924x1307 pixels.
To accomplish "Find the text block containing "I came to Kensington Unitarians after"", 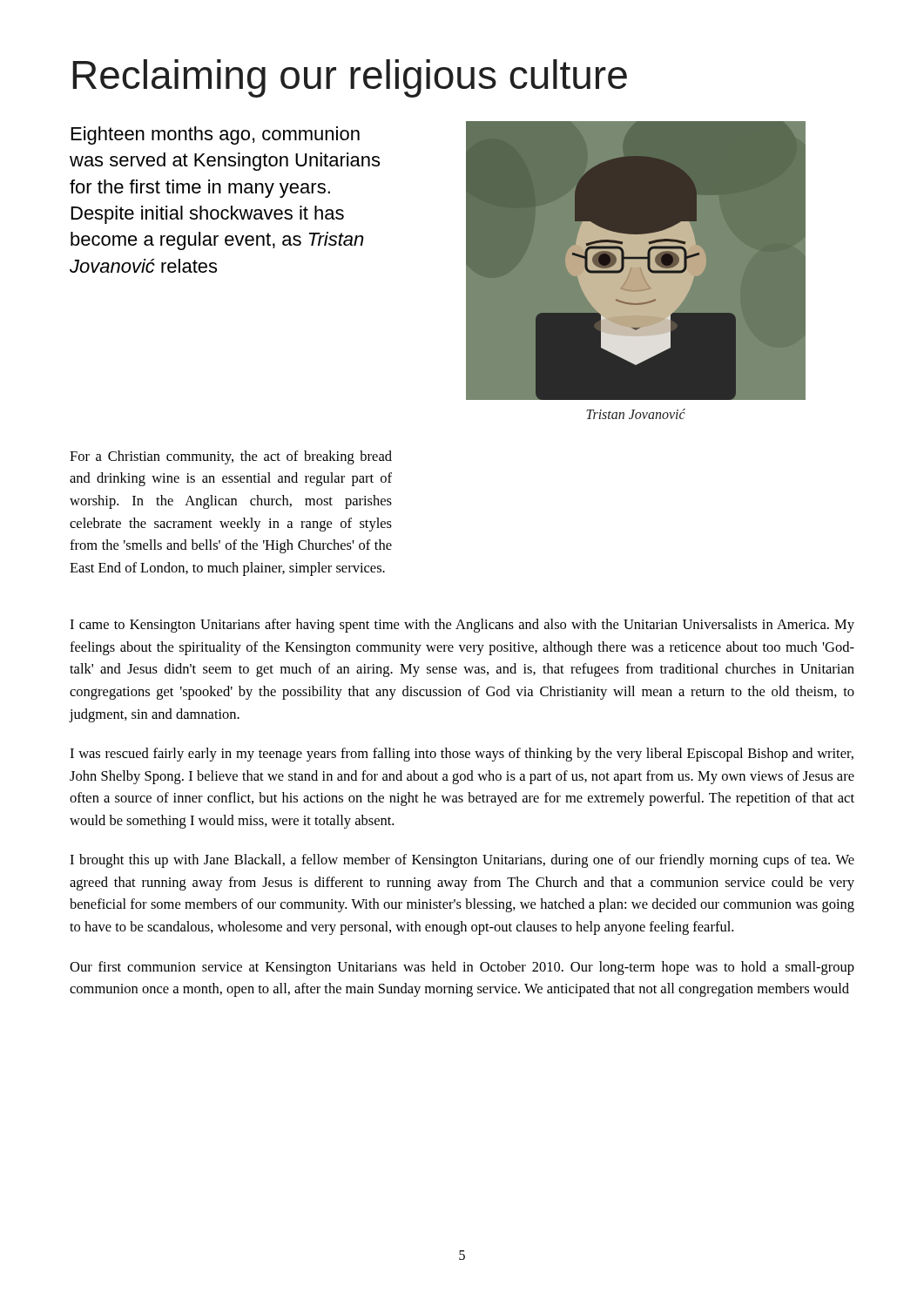I will click(x=462, y=669).
